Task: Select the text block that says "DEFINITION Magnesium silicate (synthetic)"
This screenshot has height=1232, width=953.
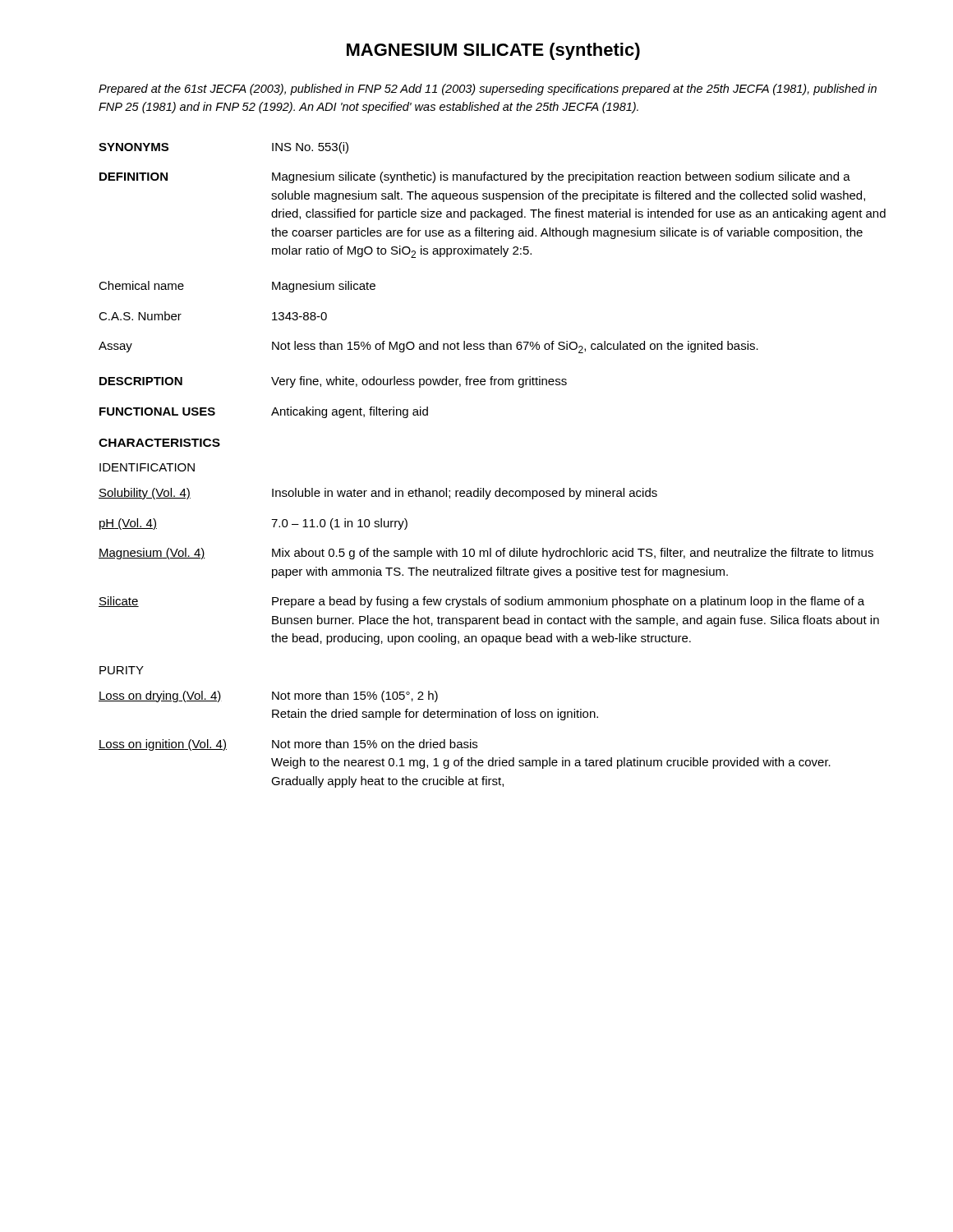Action: (493, 215)
